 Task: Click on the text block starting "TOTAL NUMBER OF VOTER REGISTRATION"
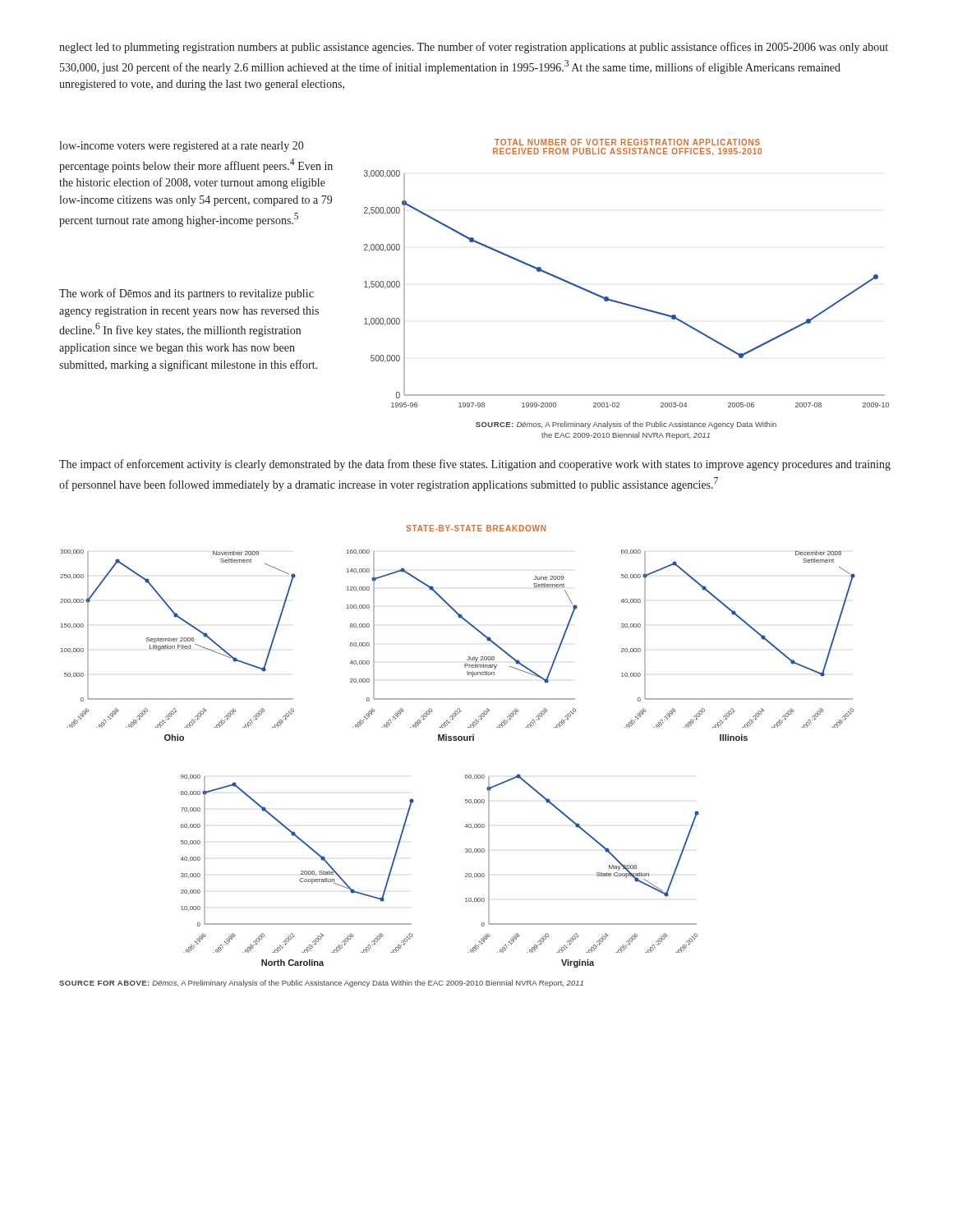tap(628, 147)
